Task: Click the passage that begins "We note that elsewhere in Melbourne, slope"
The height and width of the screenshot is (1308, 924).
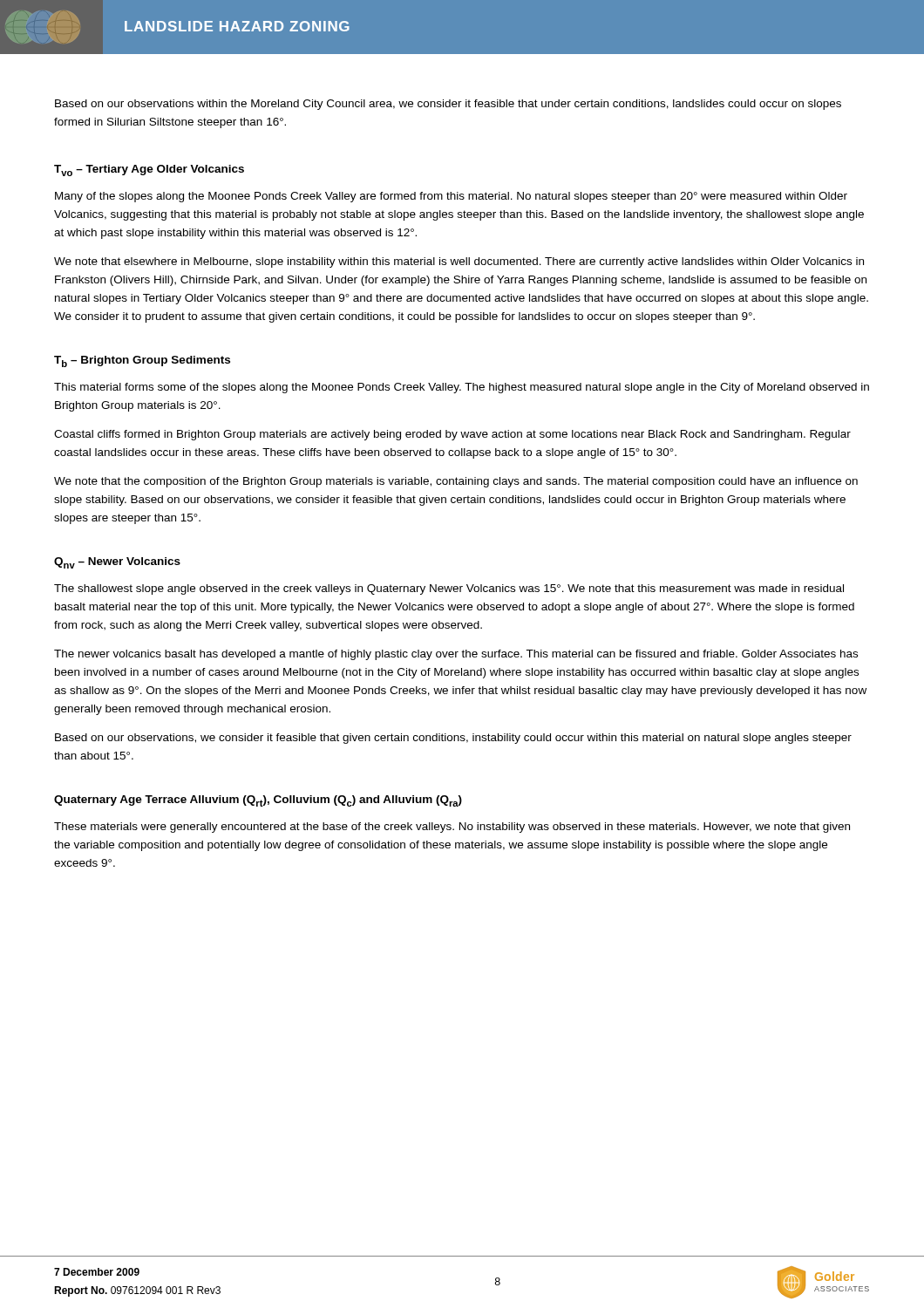Action: pyautogui.click(x=462, y=289)
